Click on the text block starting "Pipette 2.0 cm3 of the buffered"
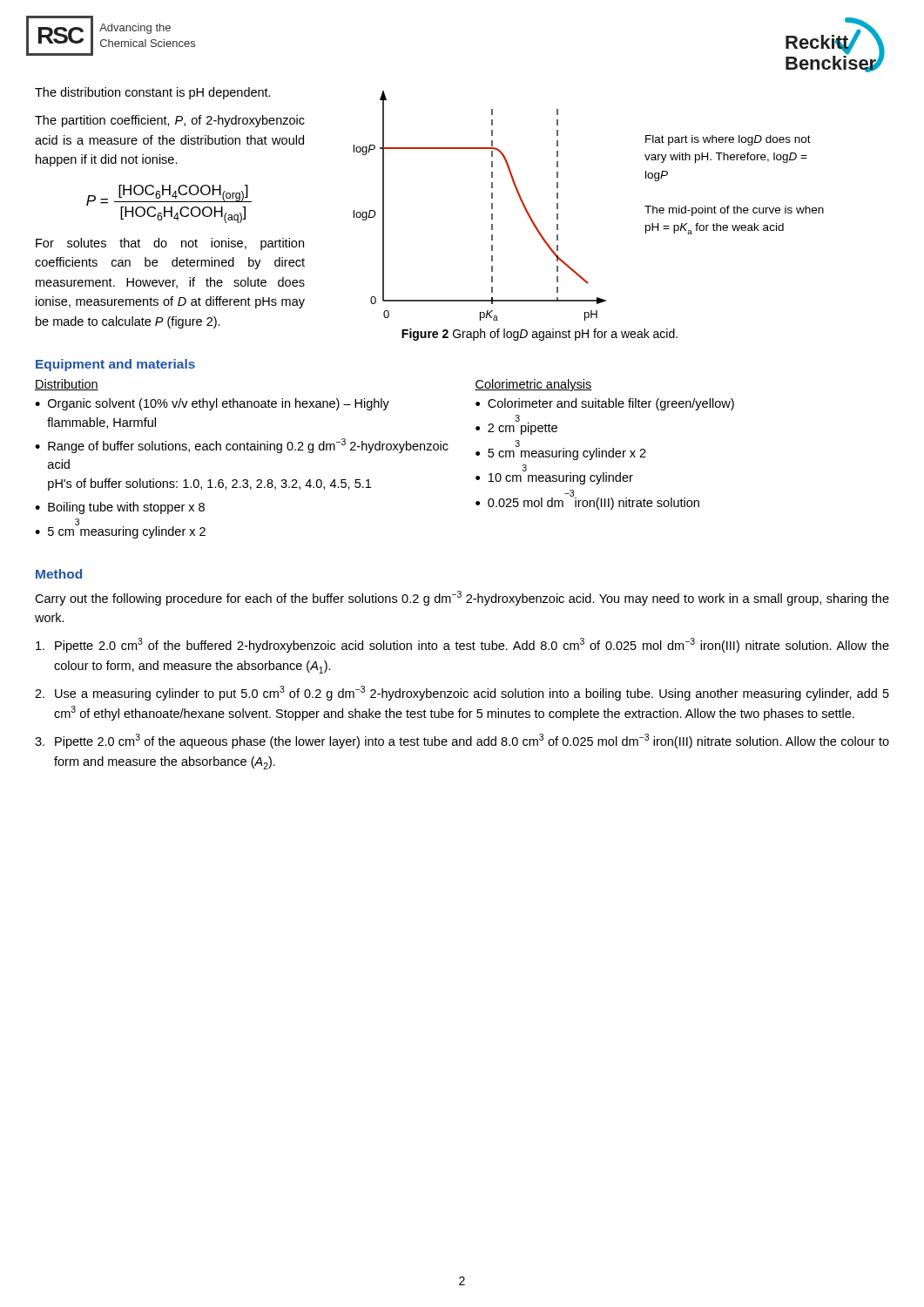This screenshot has height=1307, width=924. (x=472, y=656)
